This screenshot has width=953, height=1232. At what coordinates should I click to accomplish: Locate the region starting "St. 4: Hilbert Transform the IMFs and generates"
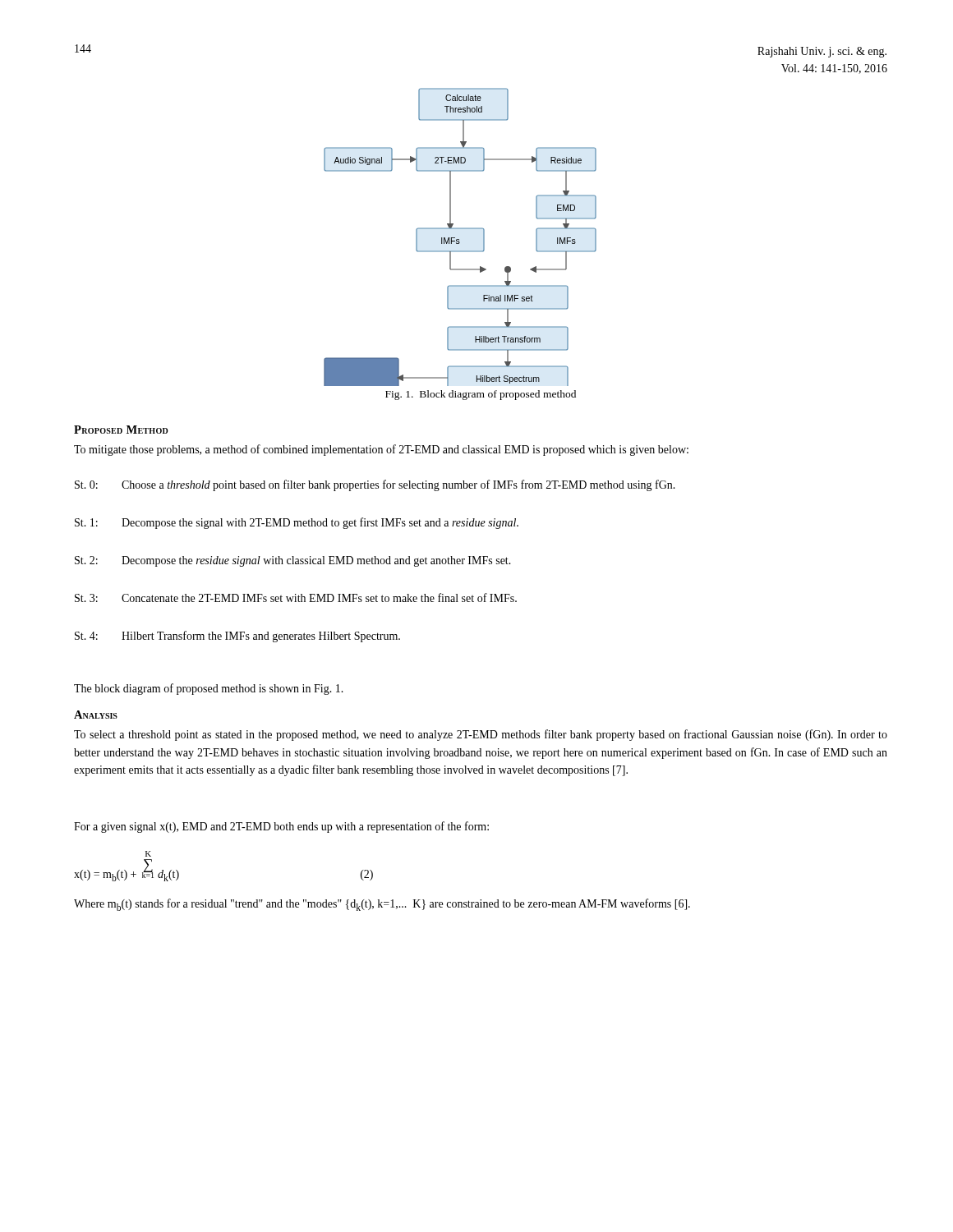point(237,637)
